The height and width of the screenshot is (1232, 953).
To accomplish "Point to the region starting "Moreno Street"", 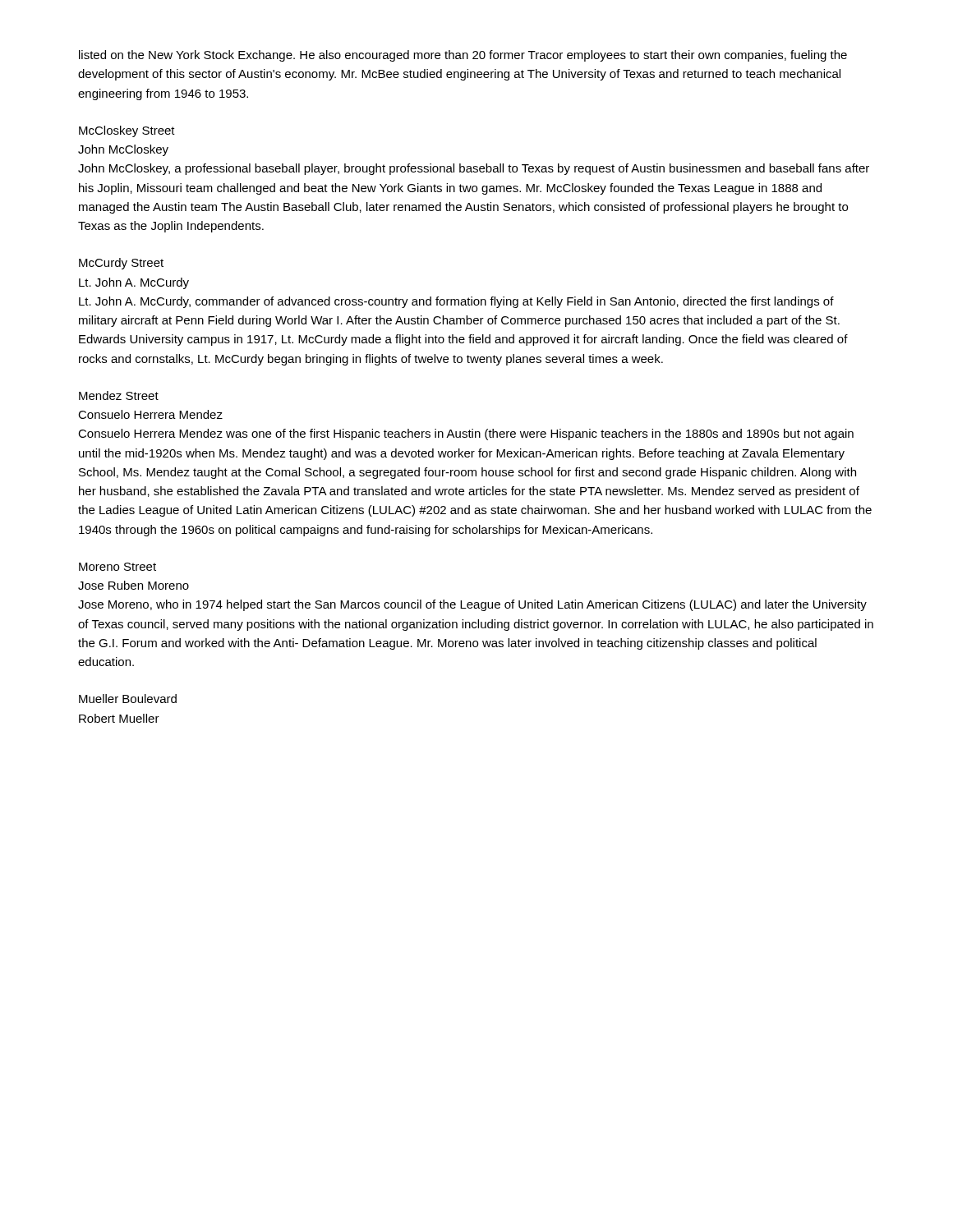I will click(x=117, y=566).
